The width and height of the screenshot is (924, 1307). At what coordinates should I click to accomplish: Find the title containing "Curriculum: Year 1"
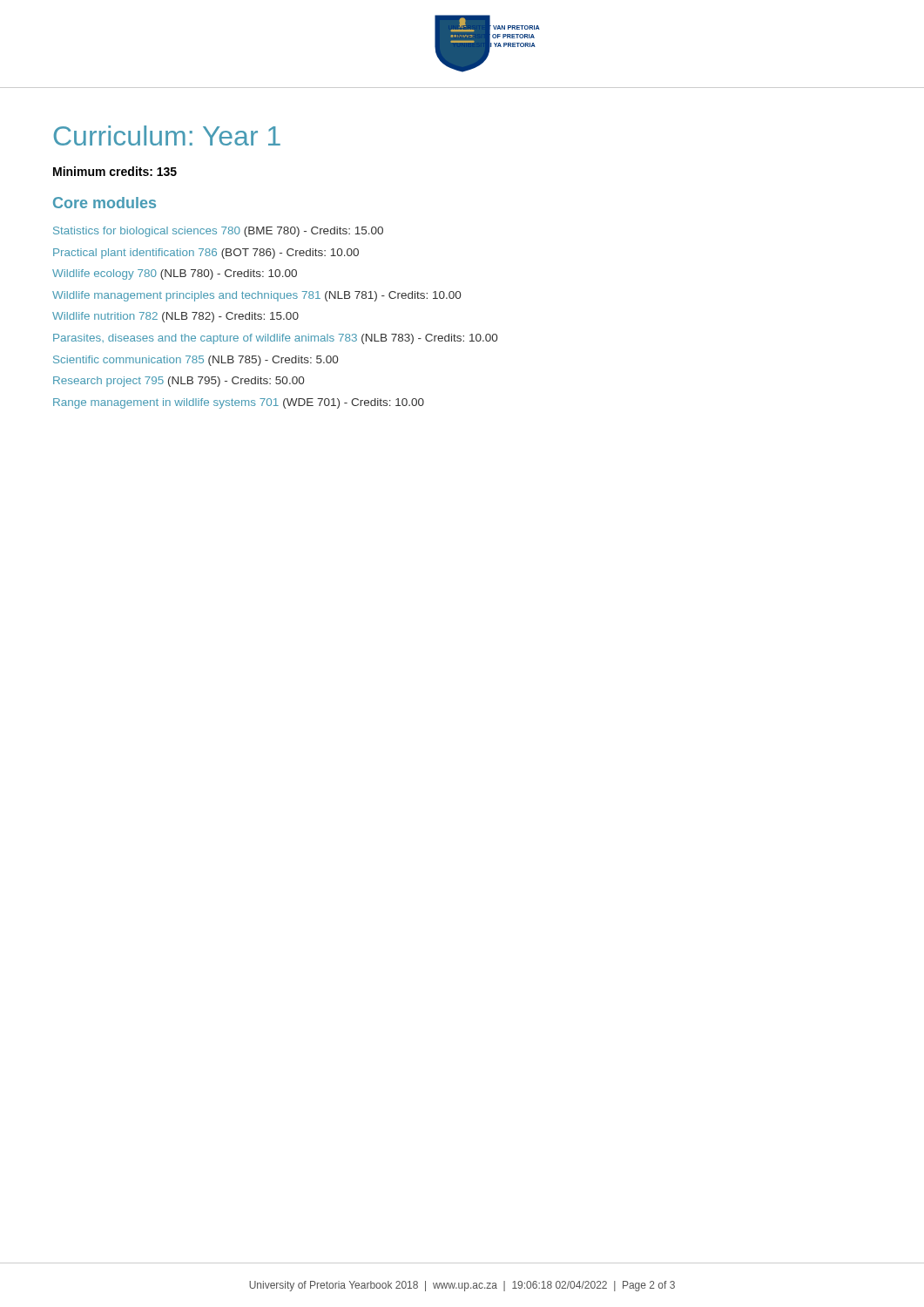pyautogui.click(x=167, y=136)
